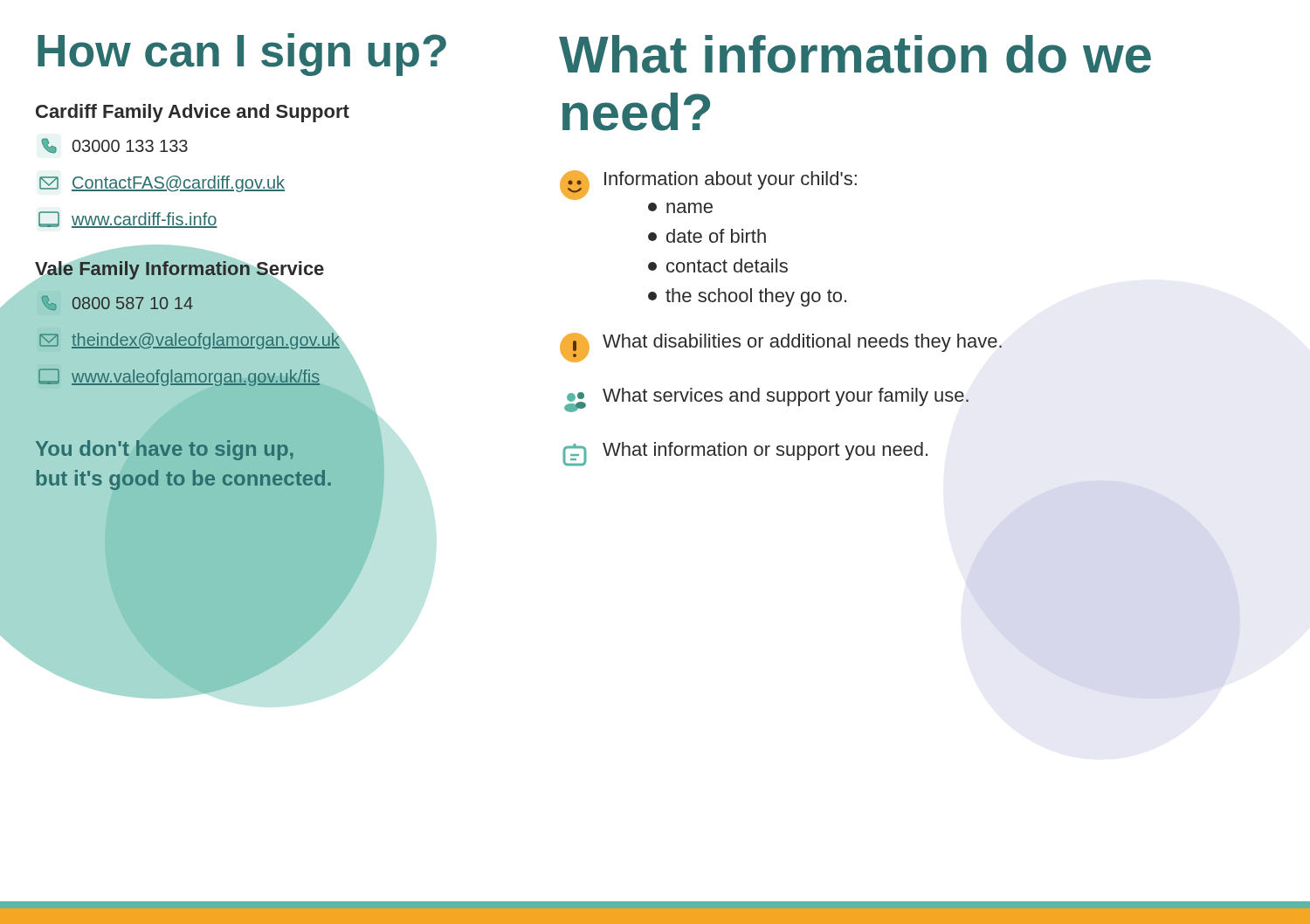Point to "Cardiff Family Advice and Support"

click(262, 112)
